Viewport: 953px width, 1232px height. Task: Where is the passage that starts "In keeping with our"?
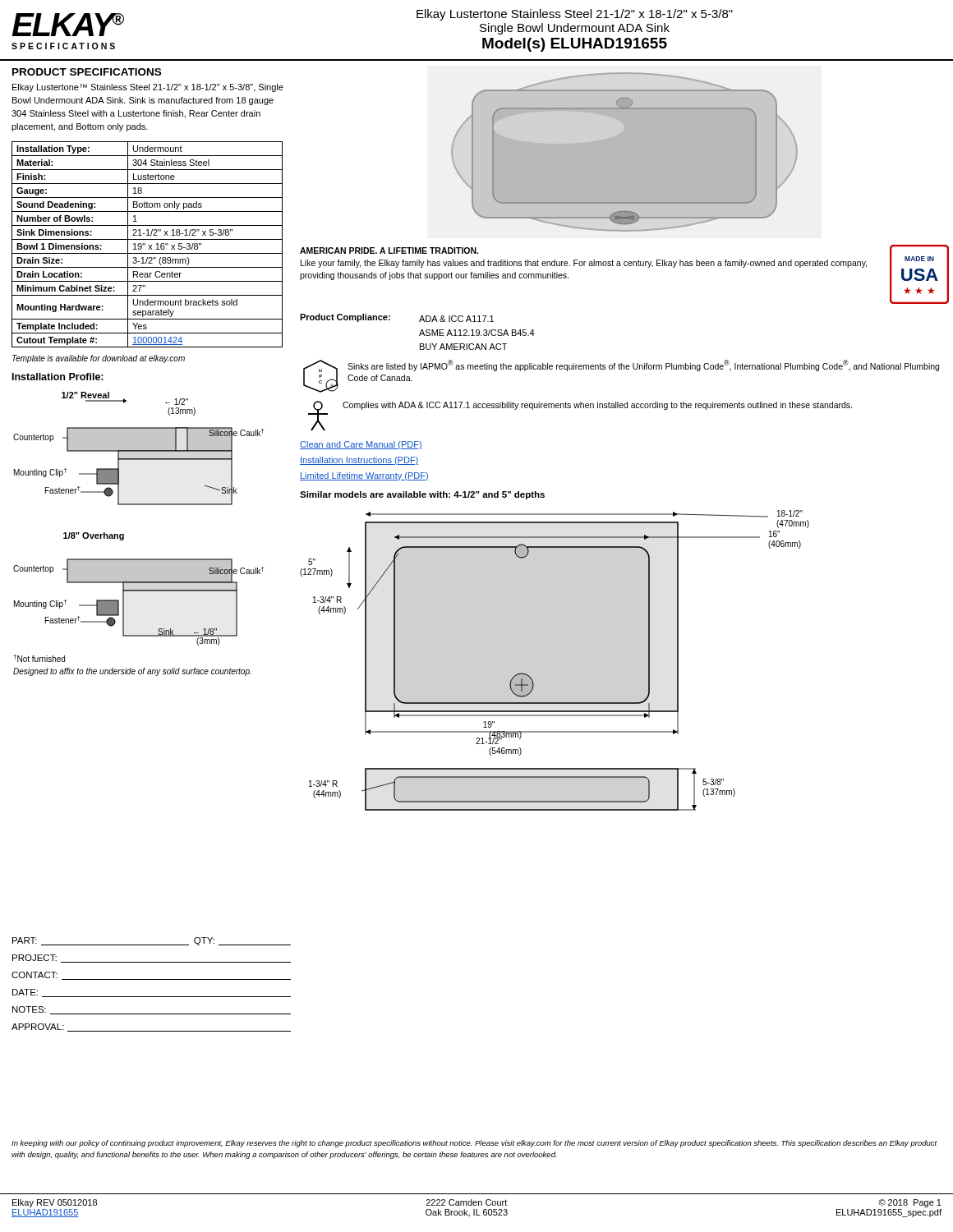pyautogui.click(x=474, y=1149)
